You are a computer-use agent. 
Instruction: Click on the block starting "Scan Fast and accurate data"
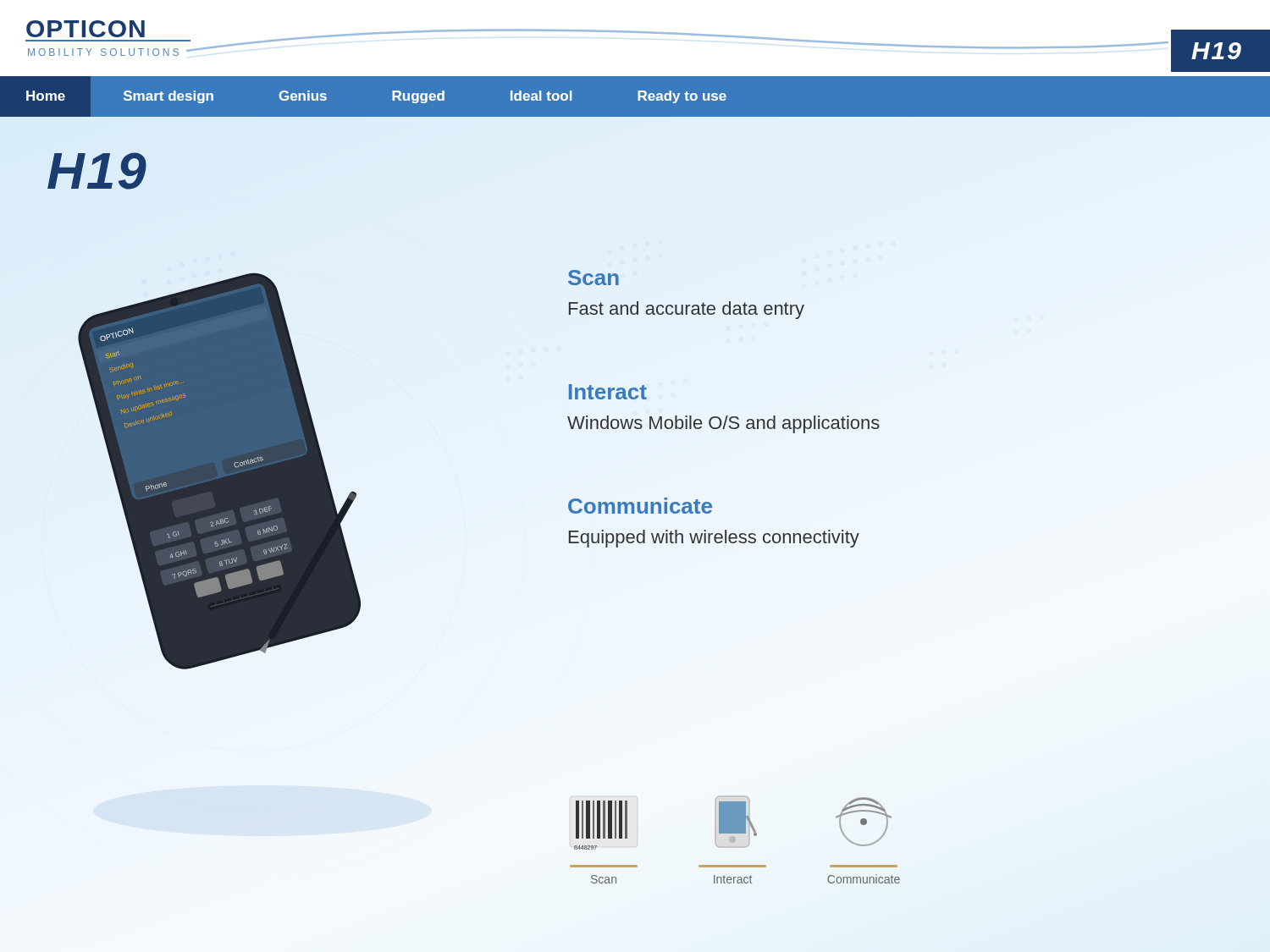pyautogui.click(x=594, y=278)
